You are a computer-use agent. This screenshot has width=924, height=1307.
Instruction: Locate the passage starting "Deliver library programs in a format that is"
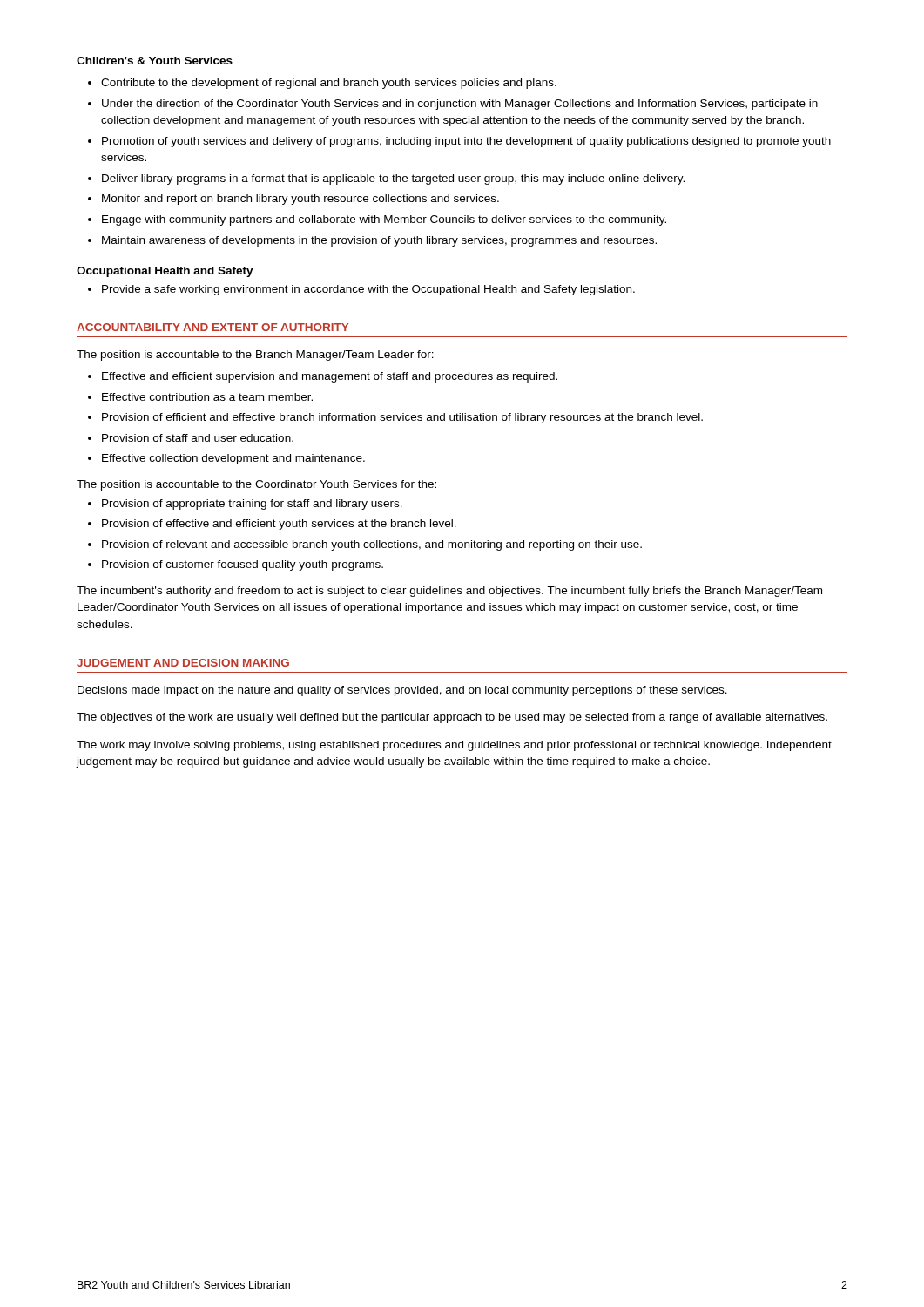point(393,178)
